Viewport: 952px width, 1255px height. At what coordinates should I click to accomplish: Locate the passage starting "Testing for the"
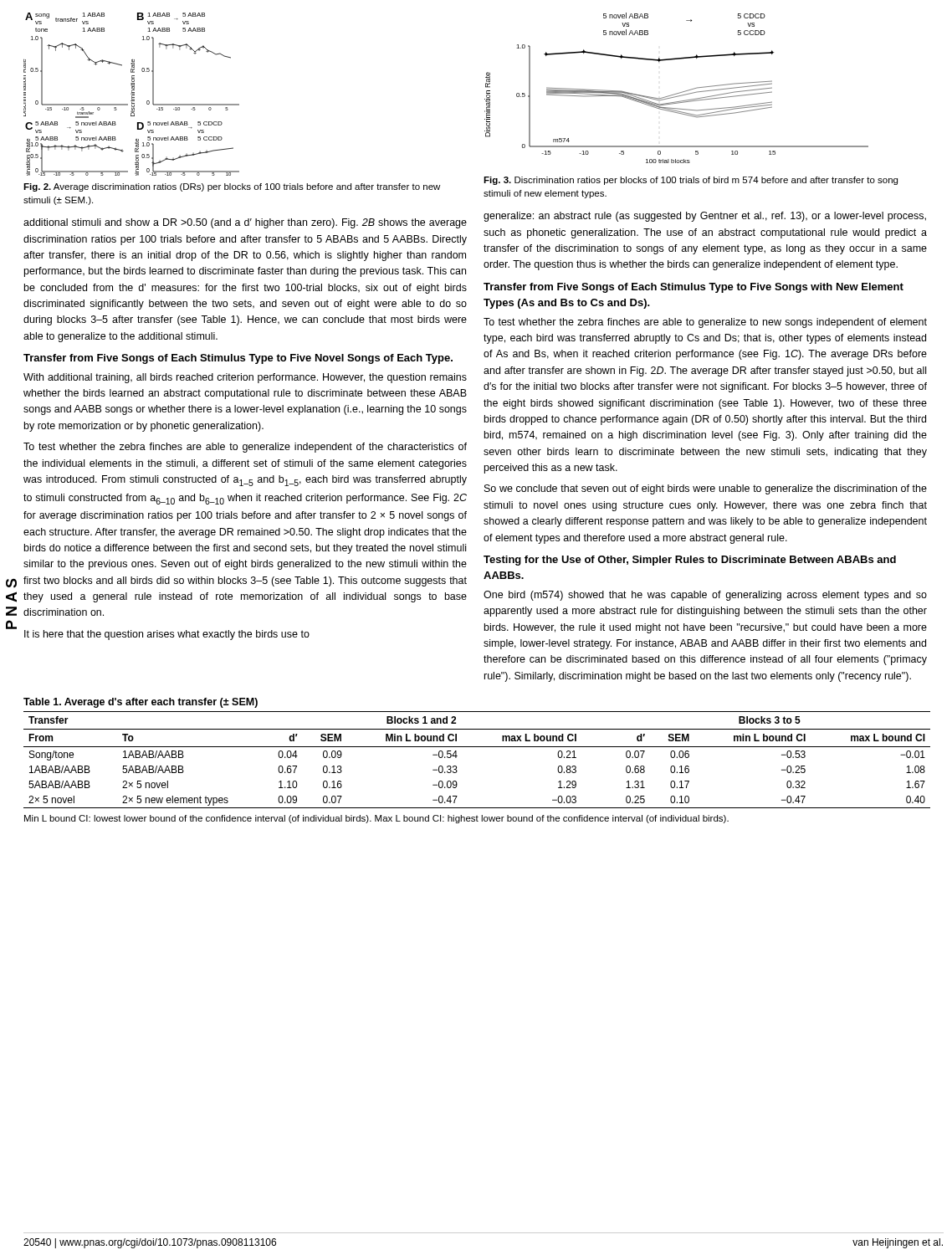(x=690, y=567)
